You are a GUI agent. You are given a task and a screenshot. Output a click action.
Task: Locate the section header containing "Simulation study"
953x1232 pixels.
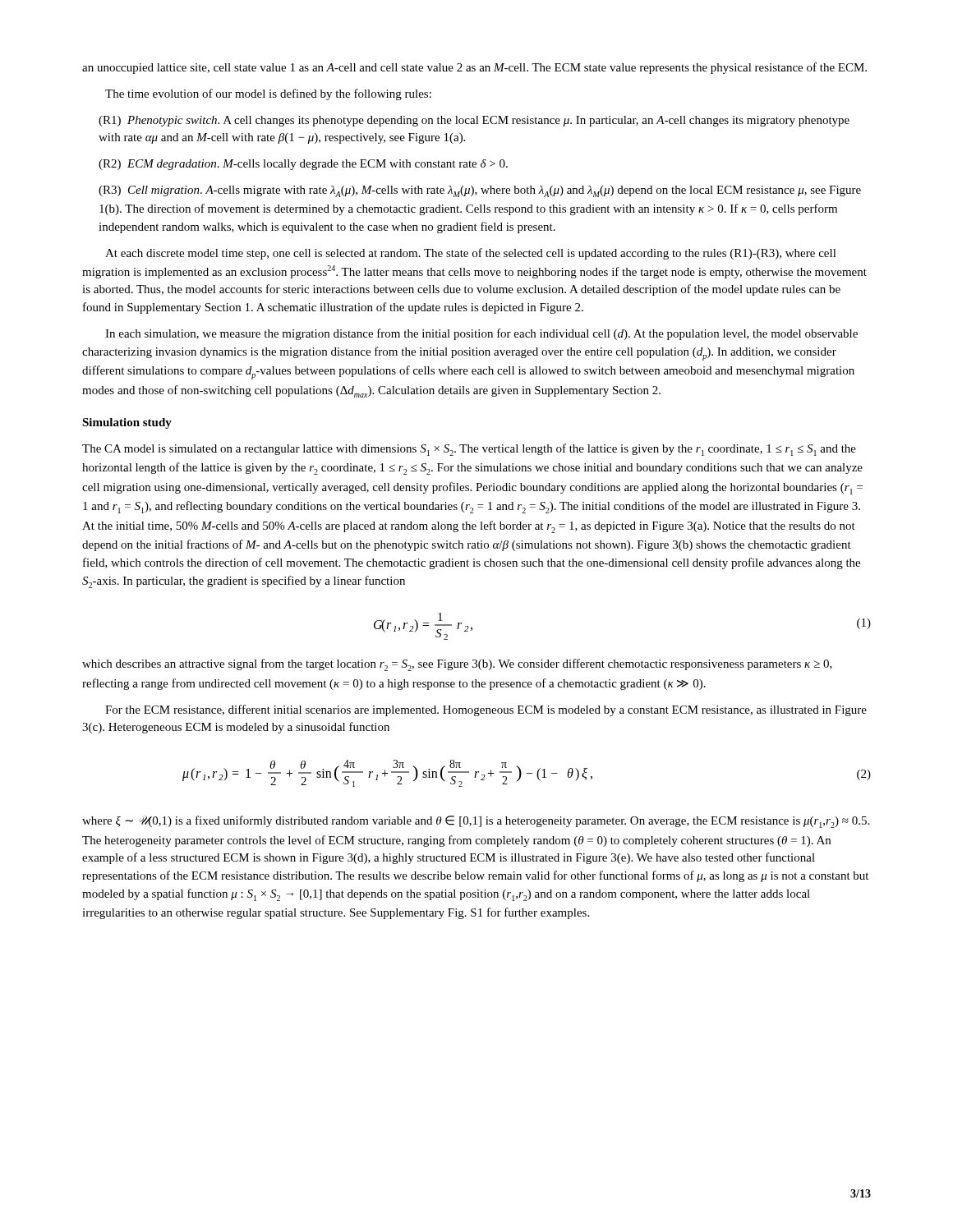click(x=127, y=423)
